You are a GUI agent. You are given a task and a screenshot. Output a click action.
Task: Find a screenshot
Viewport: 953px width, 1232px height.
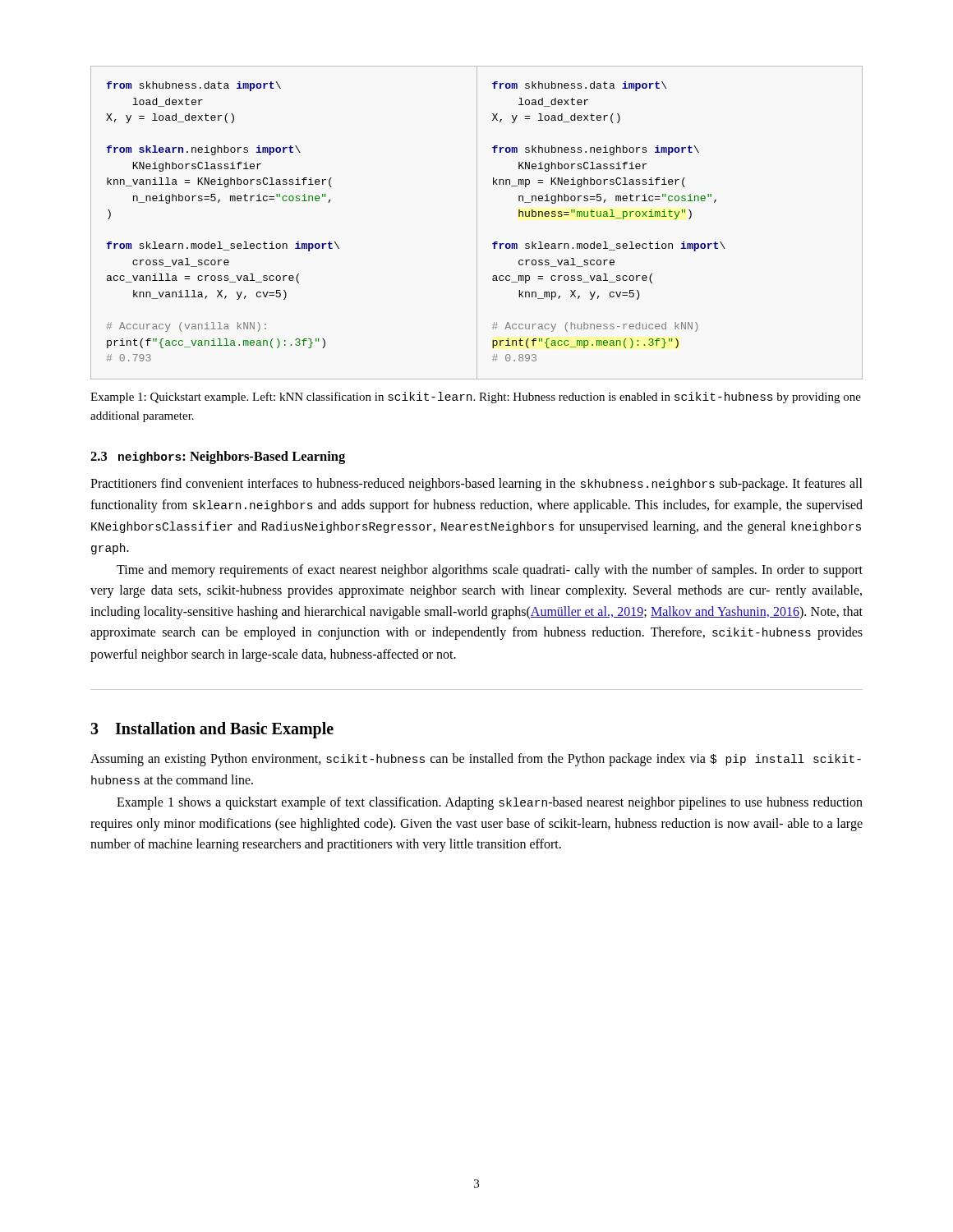tap(476, 222)
